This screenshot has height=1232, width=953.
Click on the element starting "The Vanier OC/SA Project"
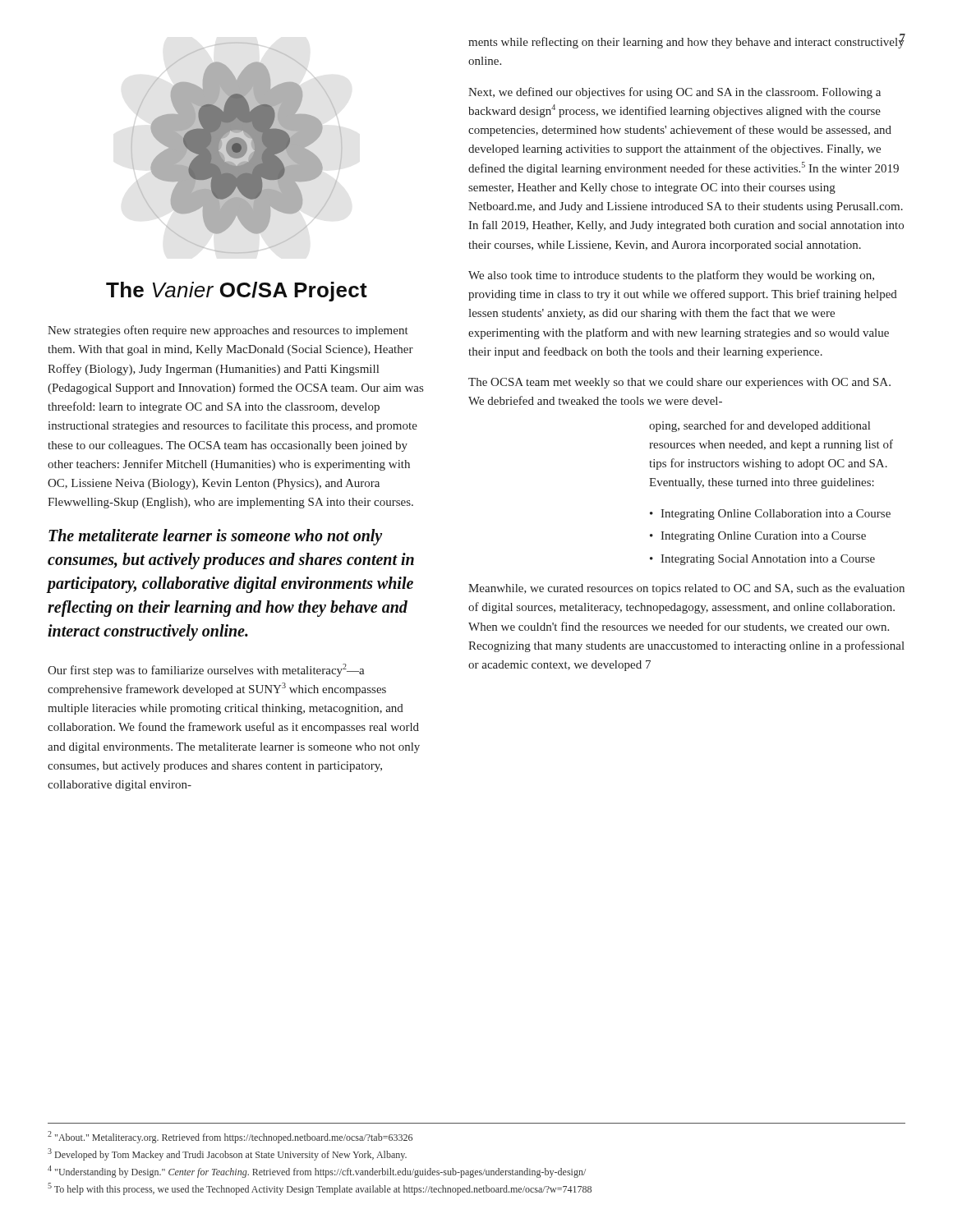[x=237, y=290]
